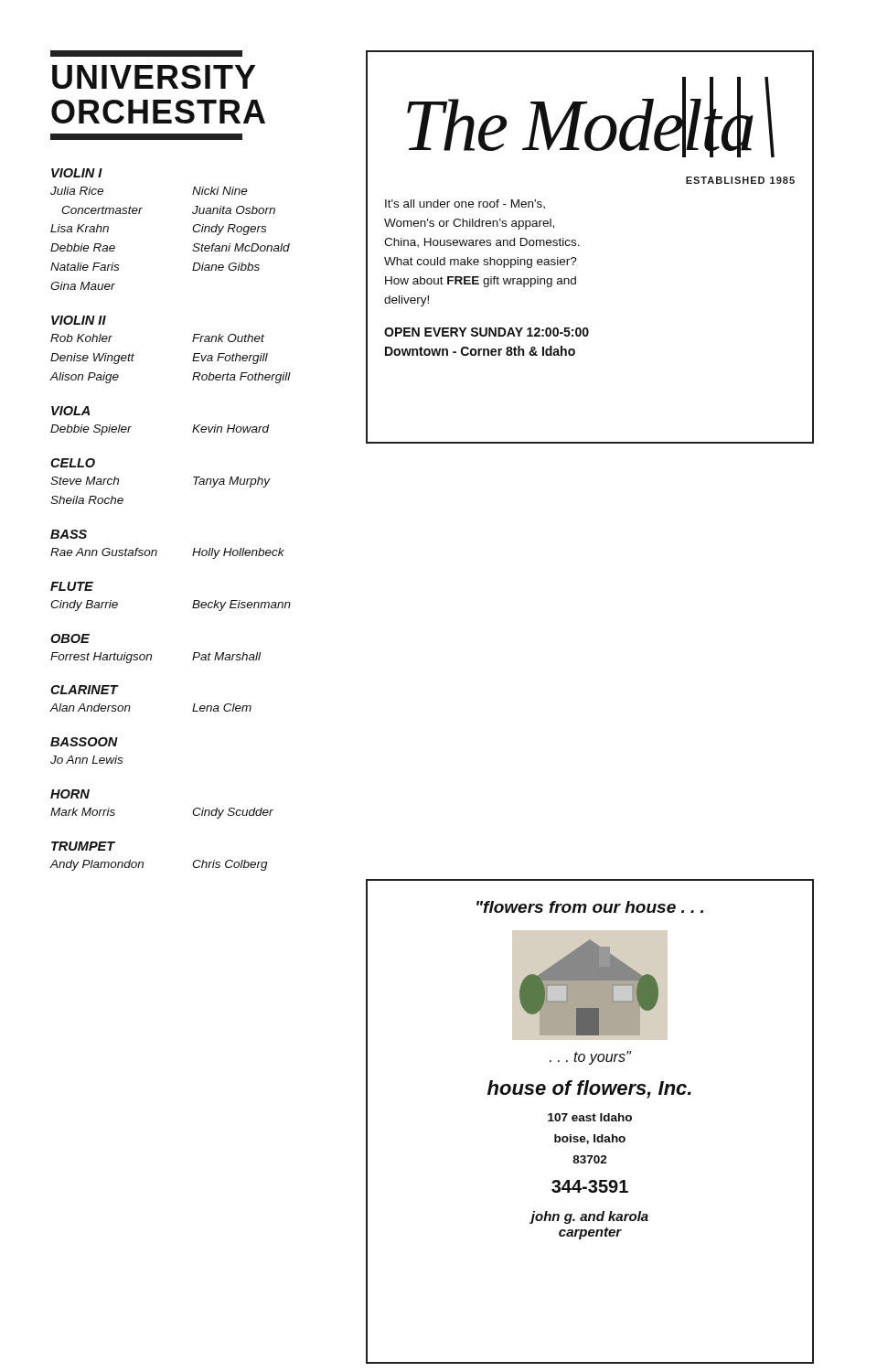Click on the photo
This screenshot has height=1372, width=877.
tap(590, 985)
